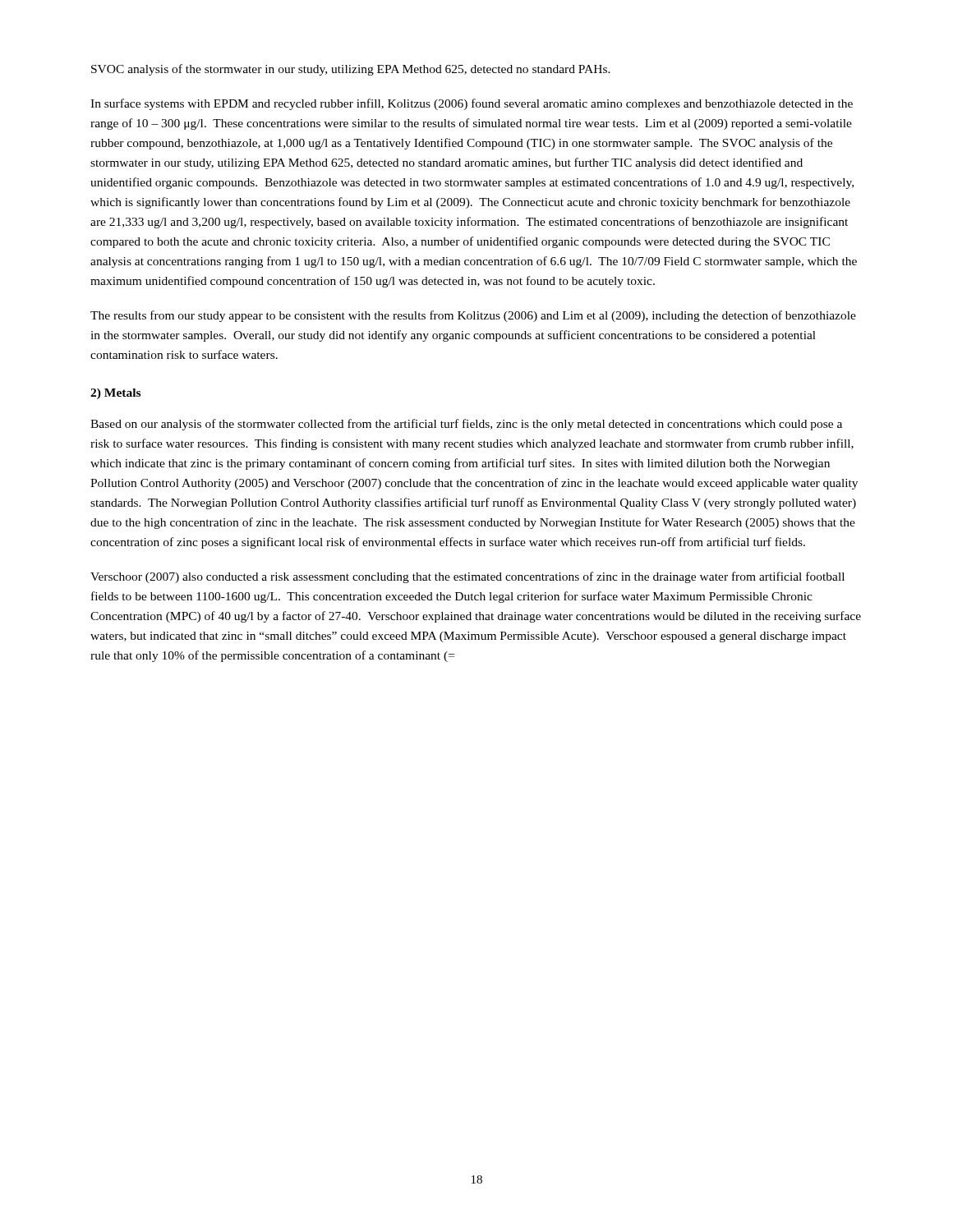The width and height of the screenshot is (953, 1232).
Task: Find the region starting "Verschoor (2007) also conducted a risk assessment concluding"
Action: (476, 616)
